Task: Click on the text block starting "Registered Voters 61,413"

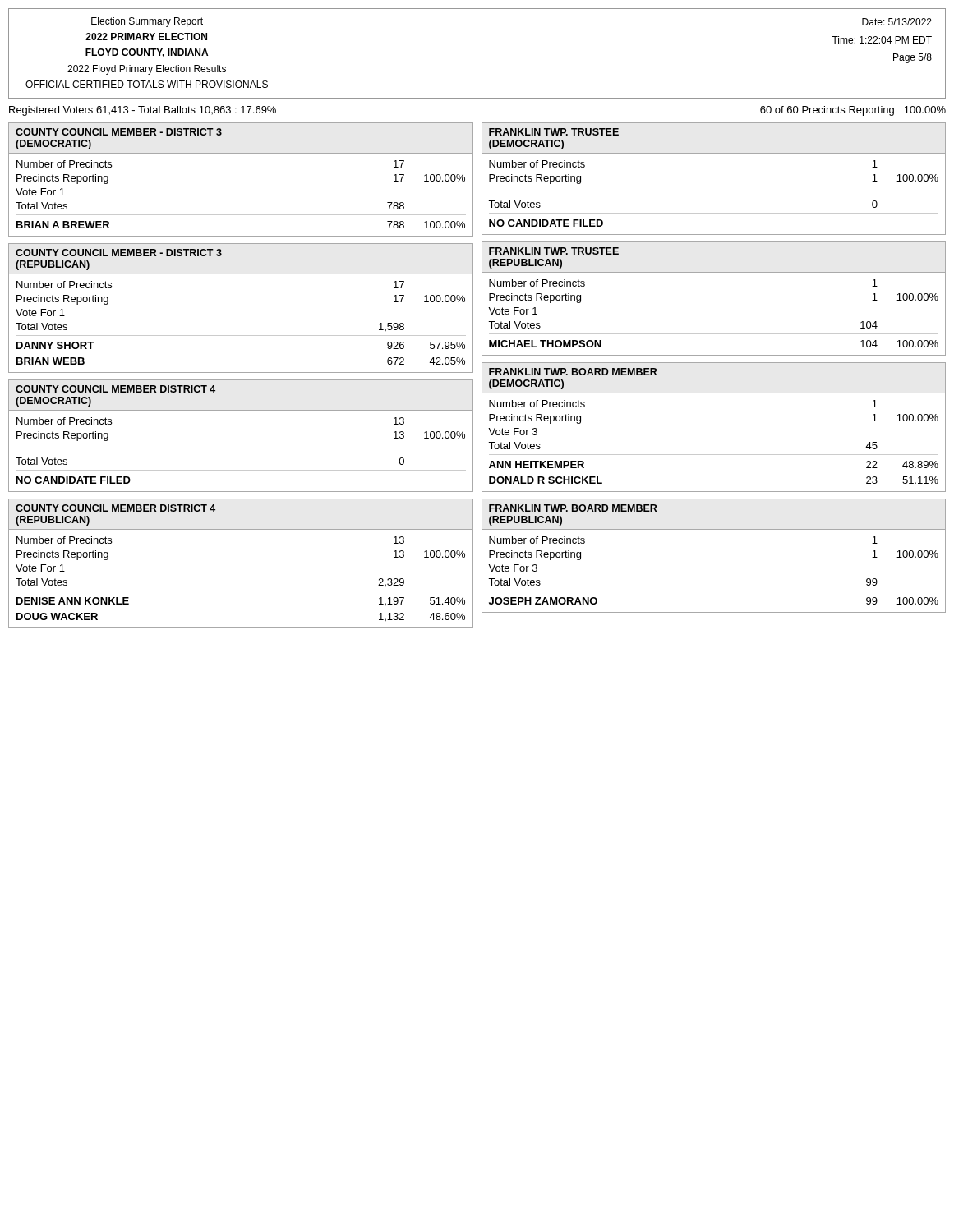Action: coord(142,110)
